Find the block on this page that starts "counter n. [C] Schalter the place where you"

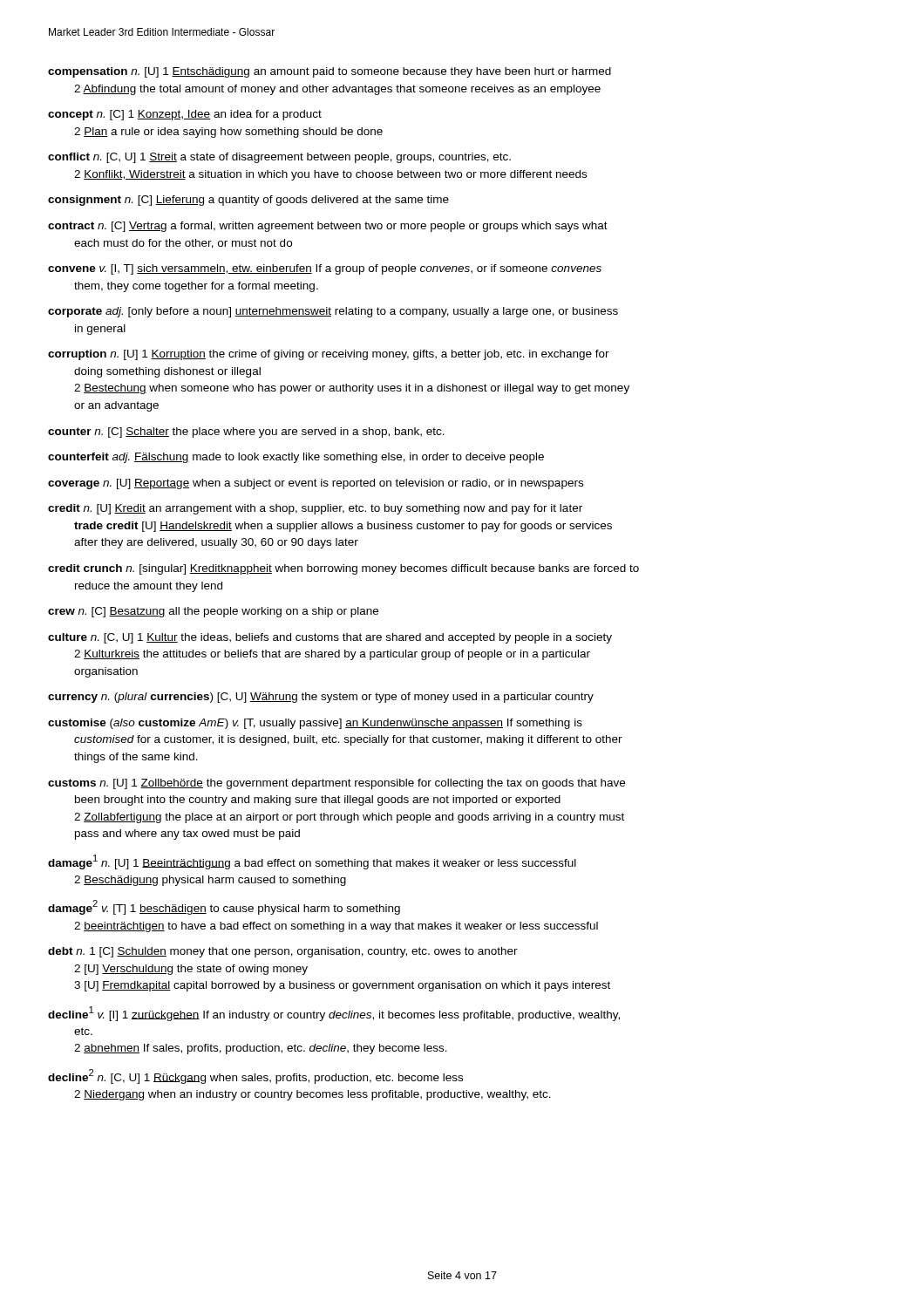pos(246,431)
